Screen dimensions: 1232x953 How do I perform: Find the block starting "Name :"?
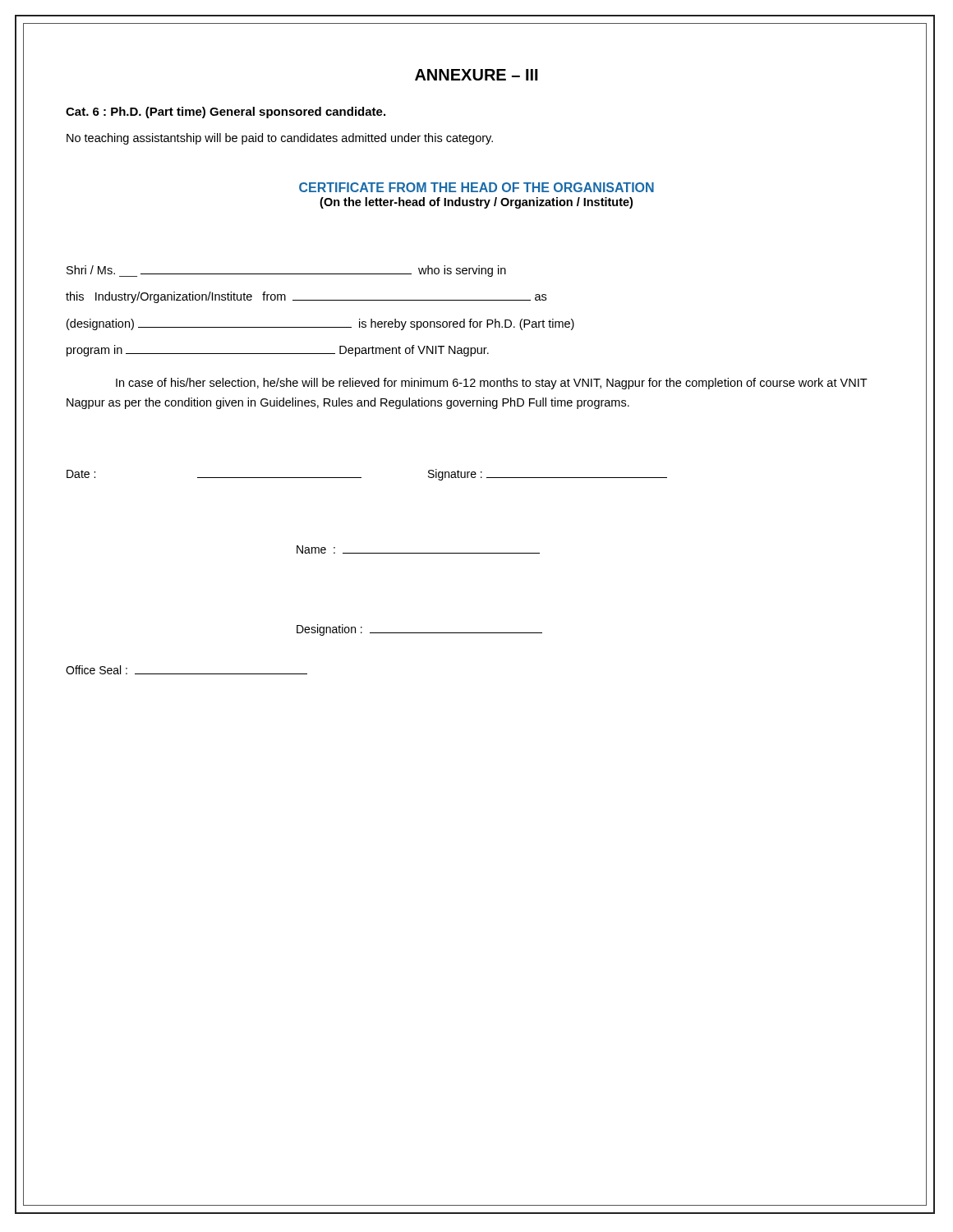click(418, 547)
